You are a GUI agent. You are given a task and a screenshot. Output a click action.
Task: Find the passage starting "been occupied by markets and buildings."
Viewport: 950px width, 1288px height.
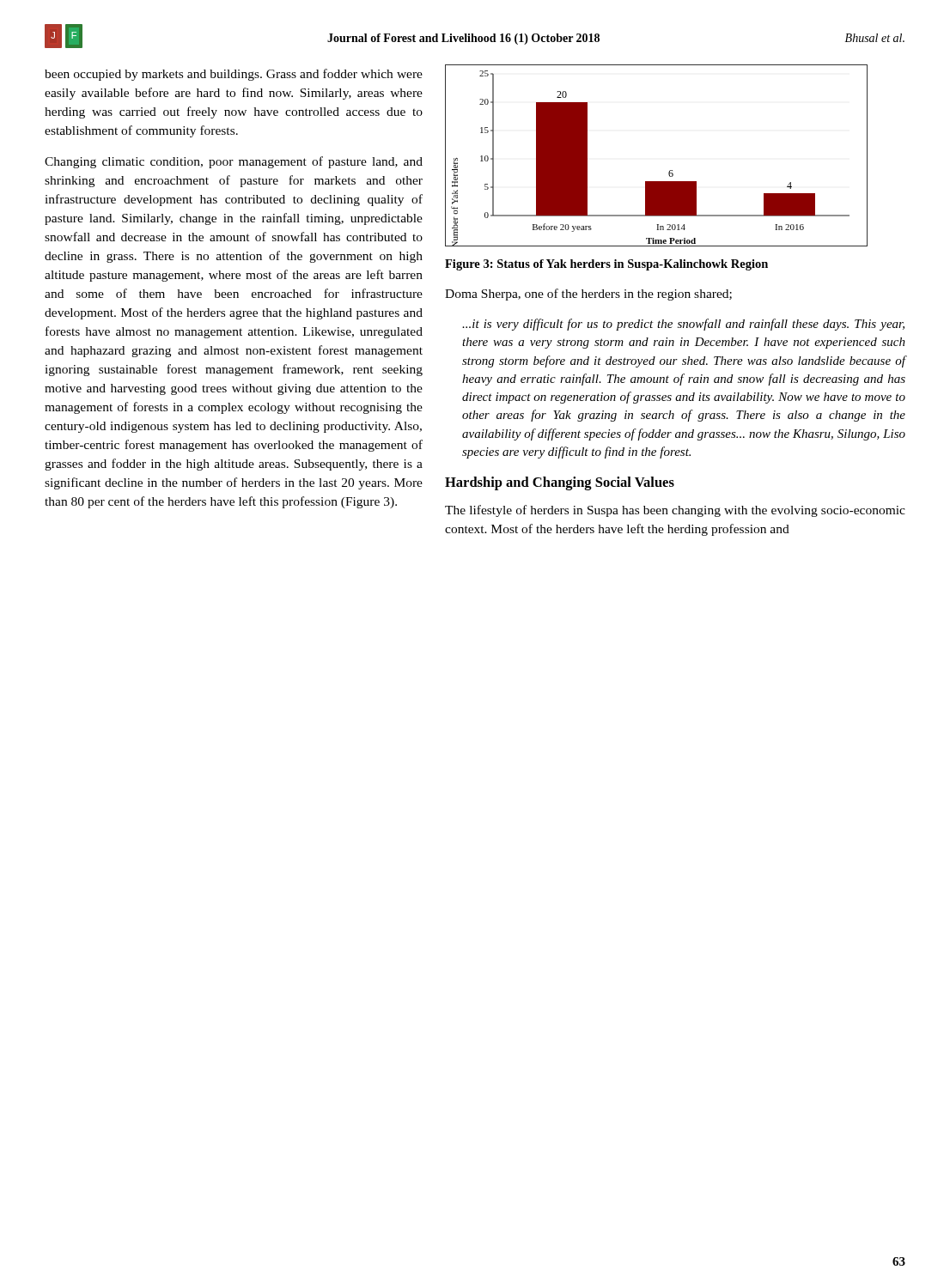point(234,102)
